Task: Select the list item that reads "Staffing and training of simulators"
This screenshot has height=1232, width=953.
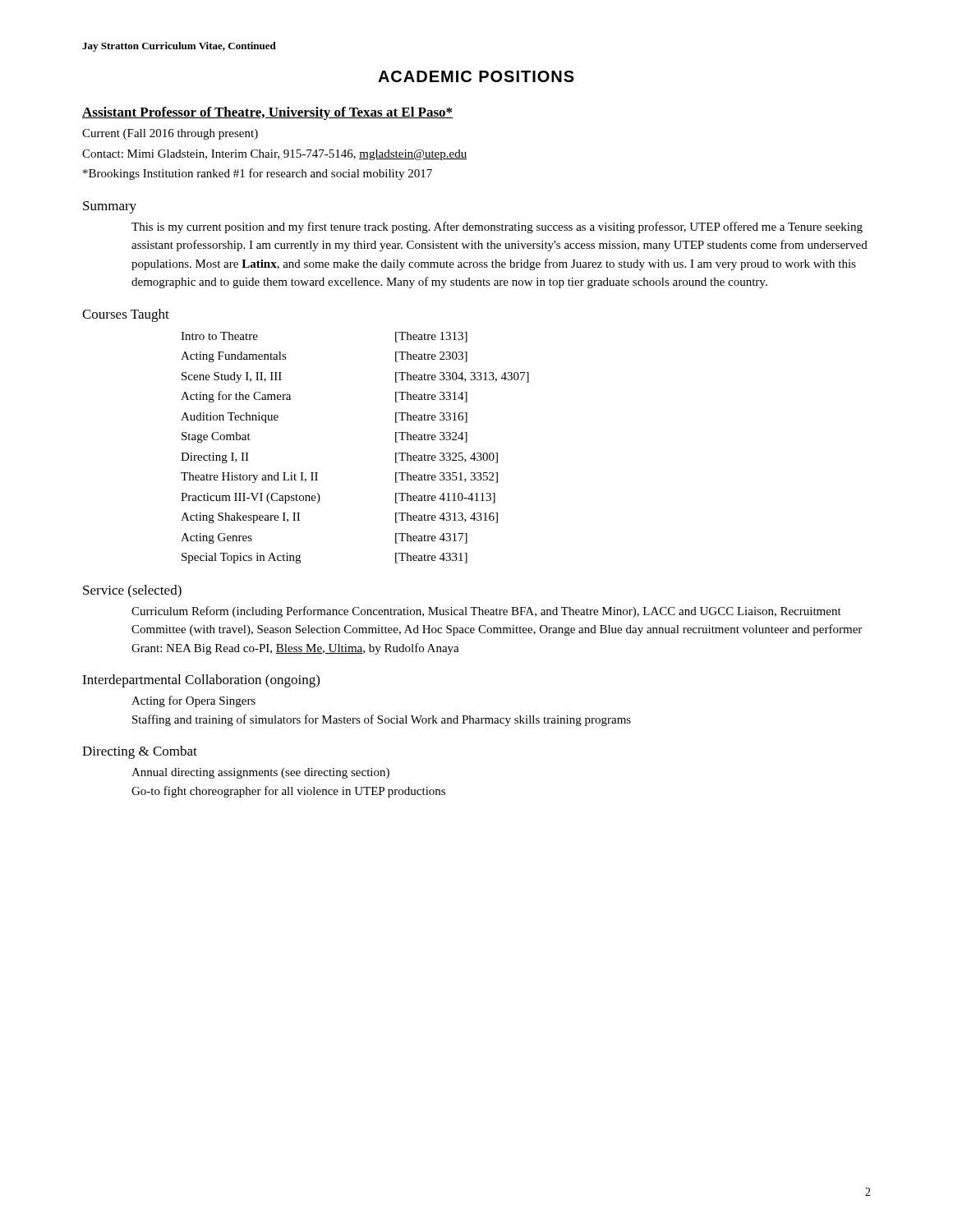Action: (x=381, y=719)
